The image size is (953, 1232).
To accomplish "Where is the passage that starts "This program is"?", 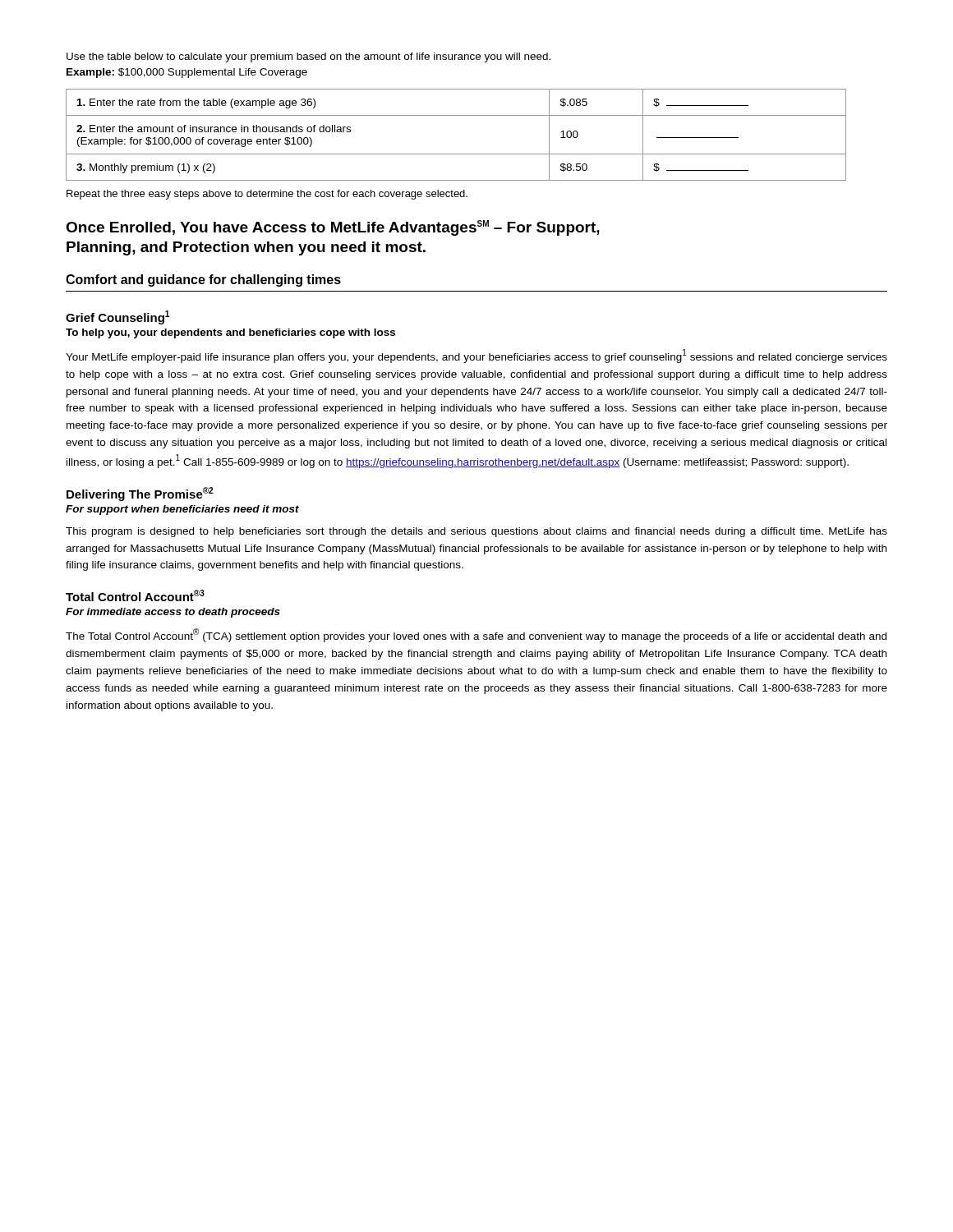I will [476, 548].
